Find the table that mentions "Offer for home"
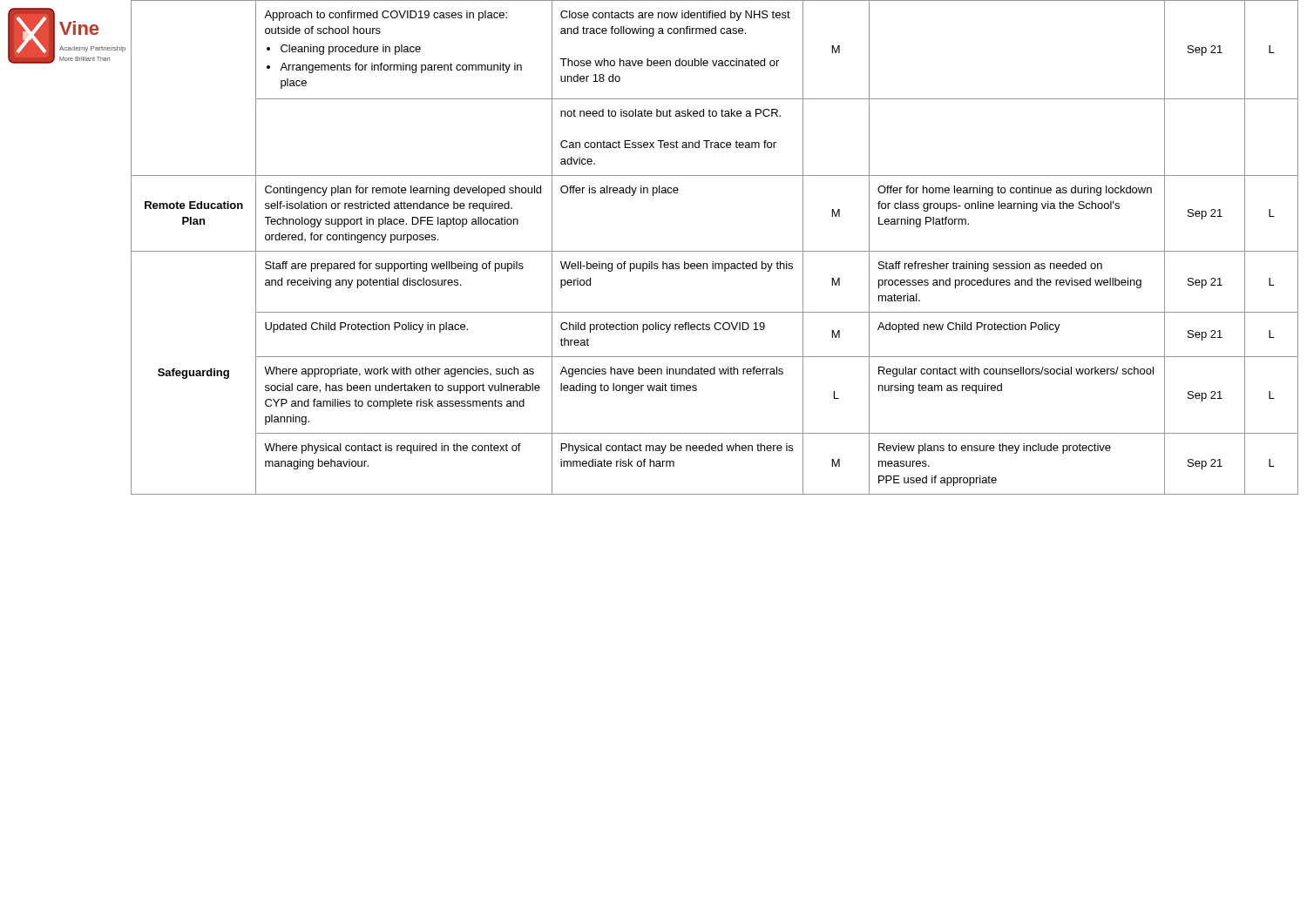Viewport: 1307px width, 924px height. [714, 247]
